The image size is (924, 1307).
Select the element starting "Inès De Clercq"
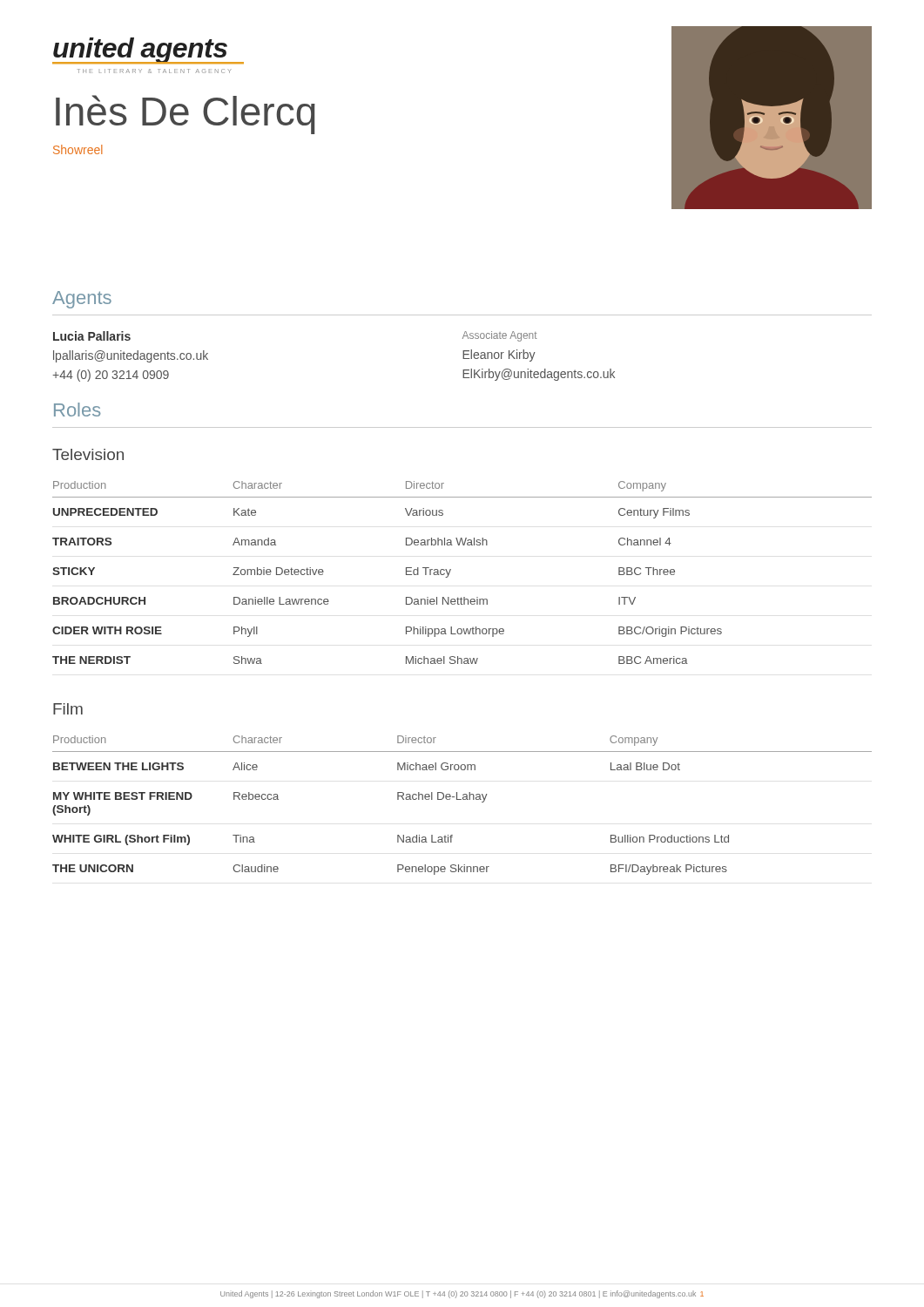[x=185, y=112]
